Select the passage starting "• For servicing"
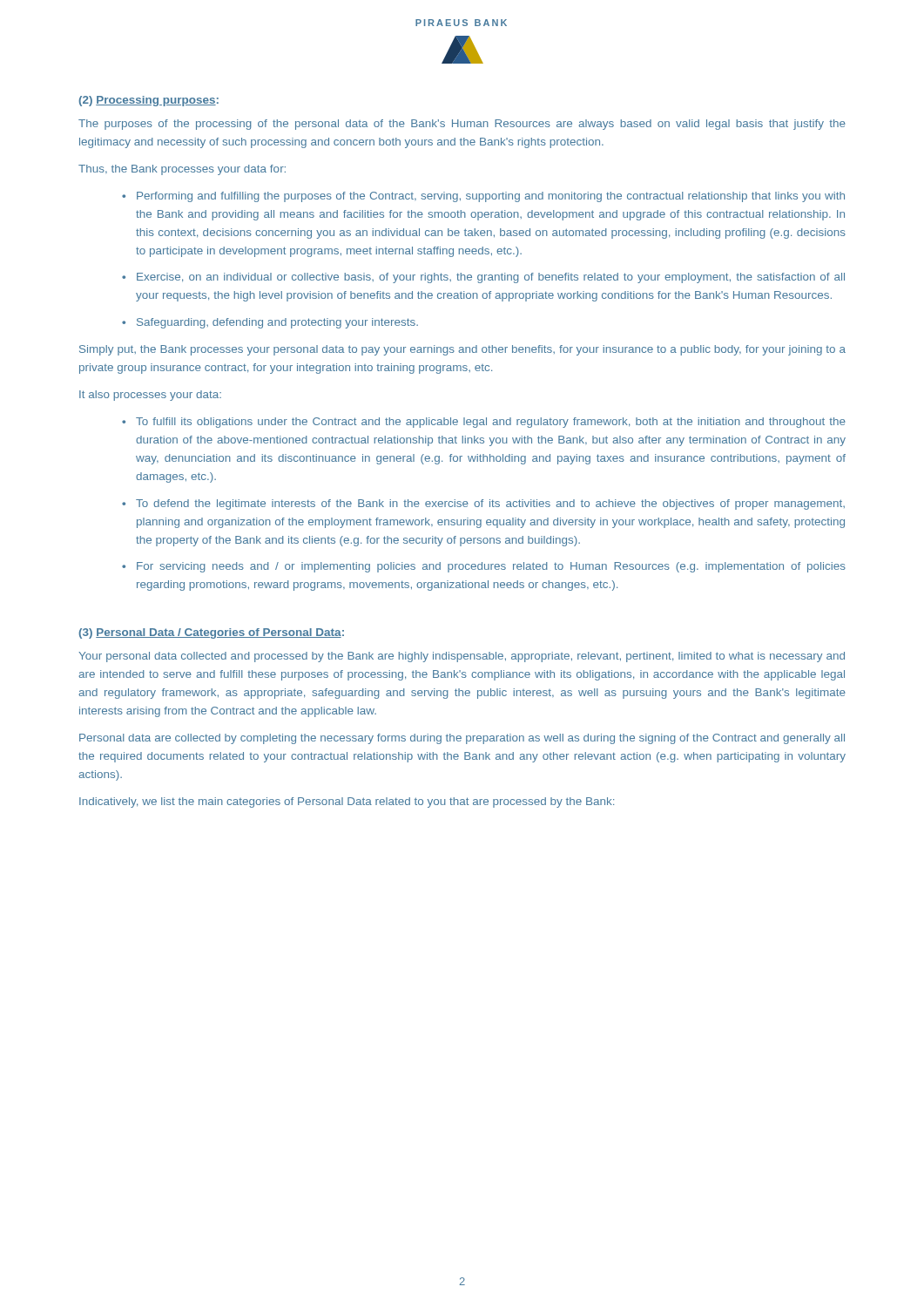Viewport: 924px width, 1307px height. coord(484,576)
